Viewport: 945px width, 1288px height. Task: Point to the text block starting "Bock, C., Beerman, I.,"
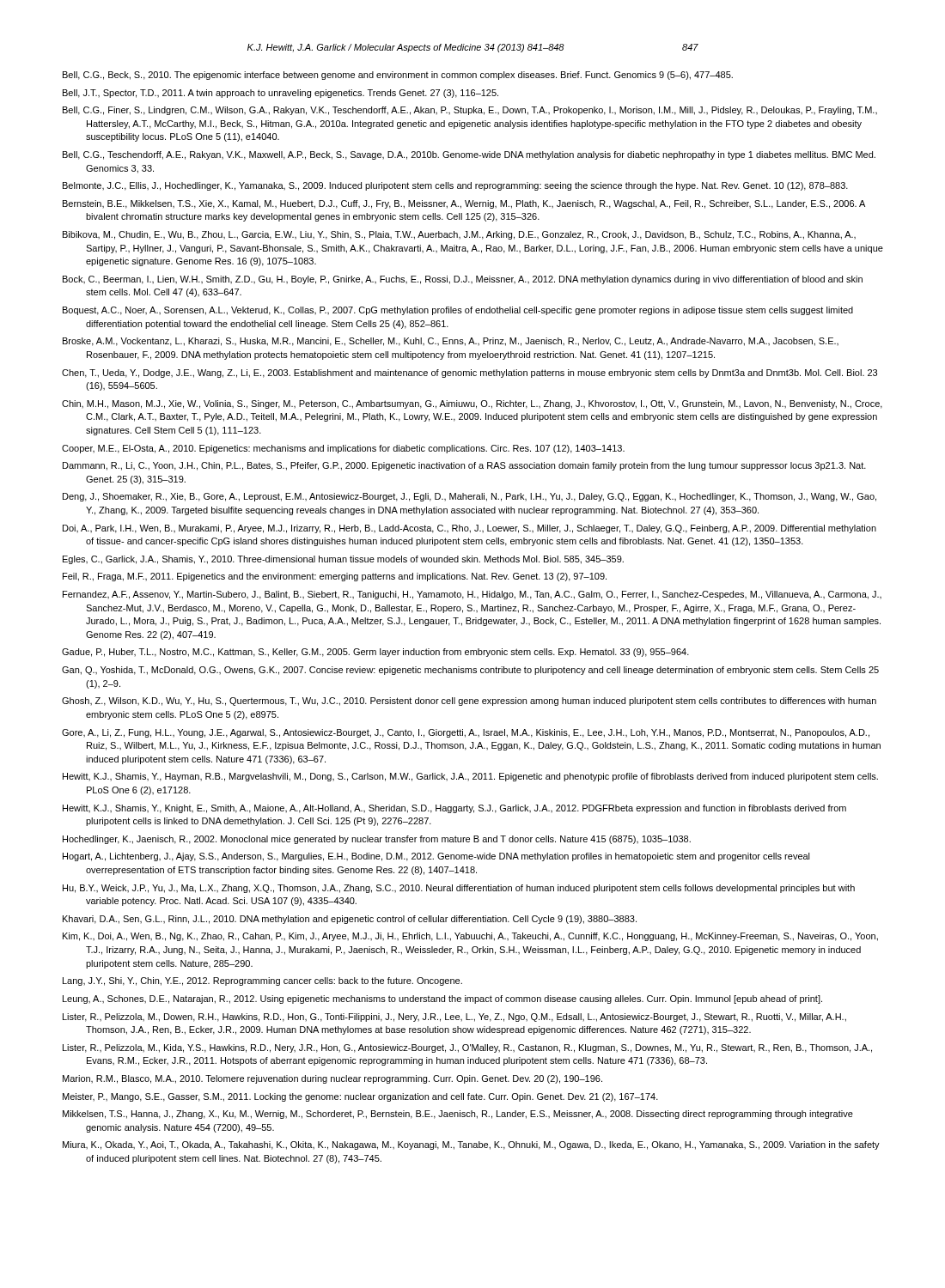pyautogui.click(x=462, y=286)
